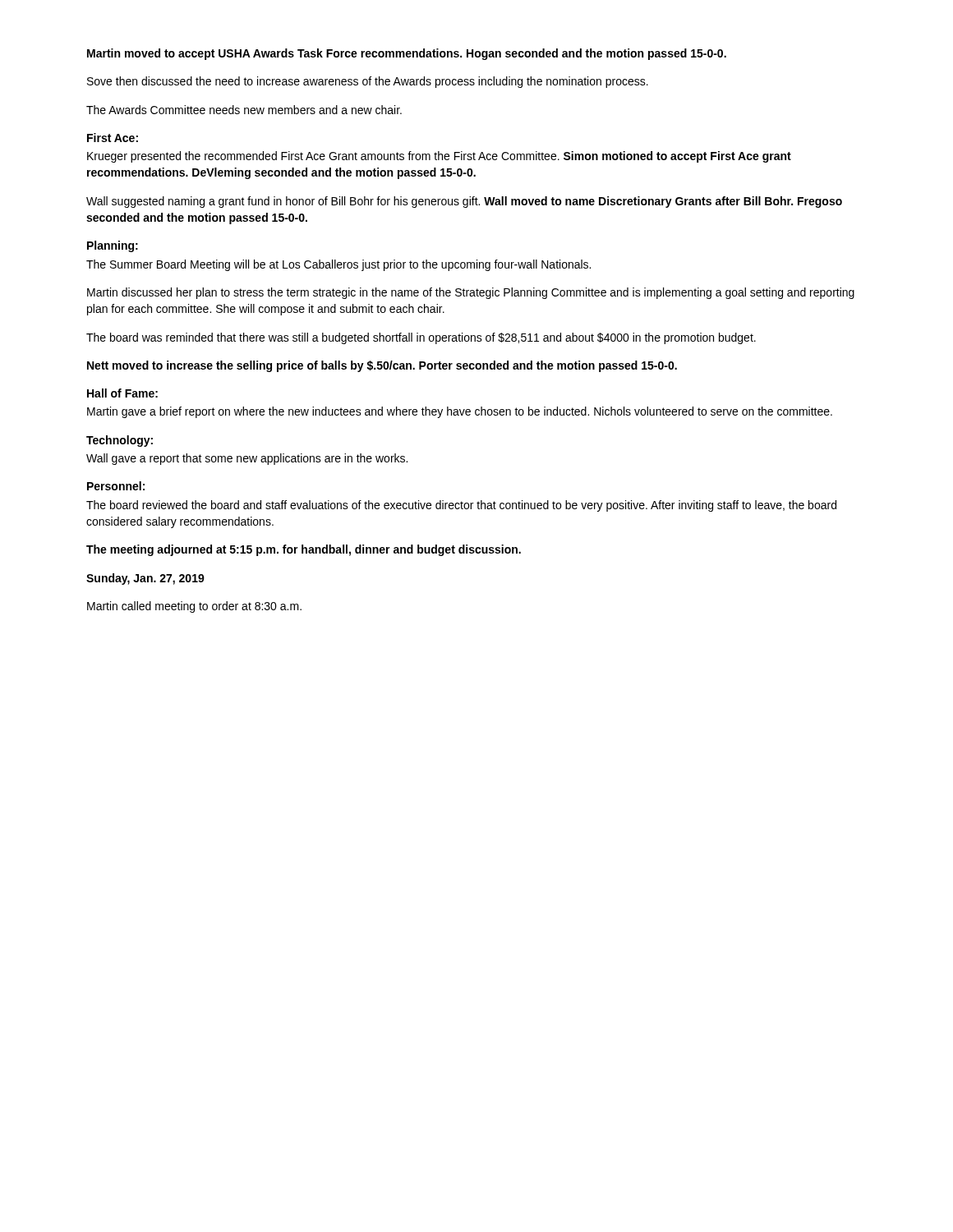The width and height of the screenshot is (953, 1232).
Task: Where is the passage that starts "The board was reminded that"?
Action: tap(421, 337)
